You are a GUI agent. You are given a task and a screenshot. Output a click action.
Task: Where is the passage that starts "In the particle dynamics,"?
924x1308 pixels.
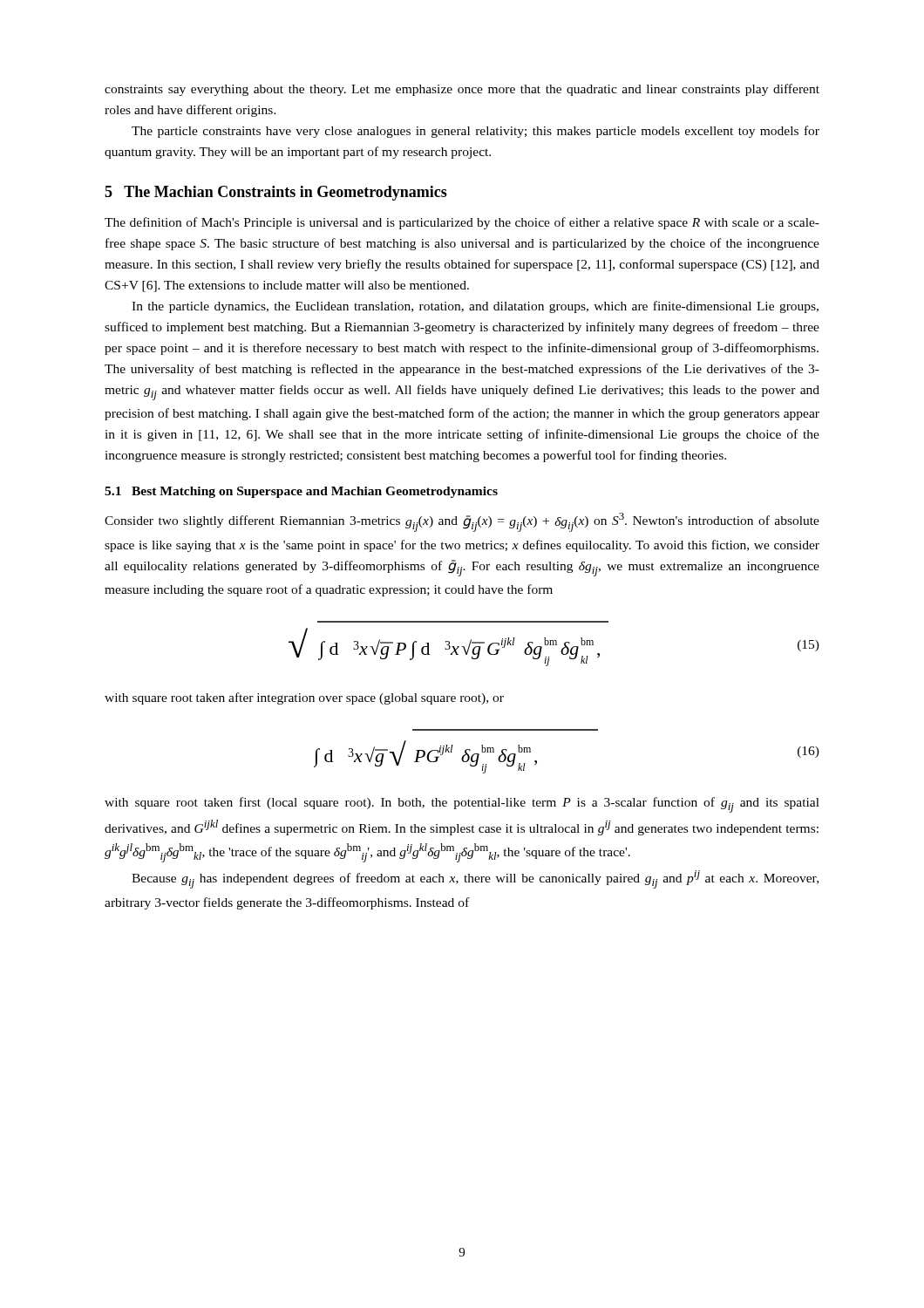tap(462, 381)
